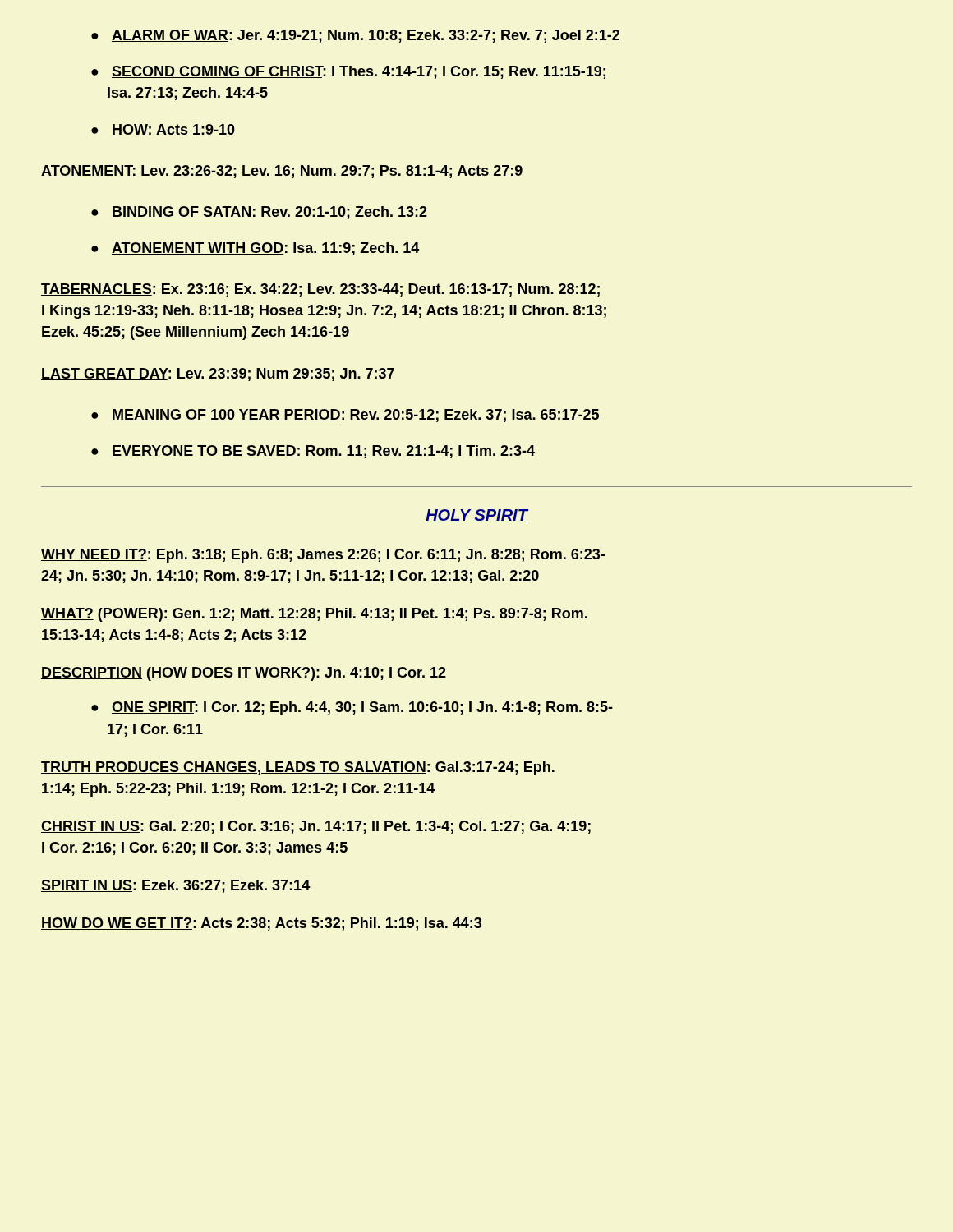This screenshot has height=1232, width=953.
Task: Point to the block beginning "● EVERYONE TO"
Action: point(313,451)
